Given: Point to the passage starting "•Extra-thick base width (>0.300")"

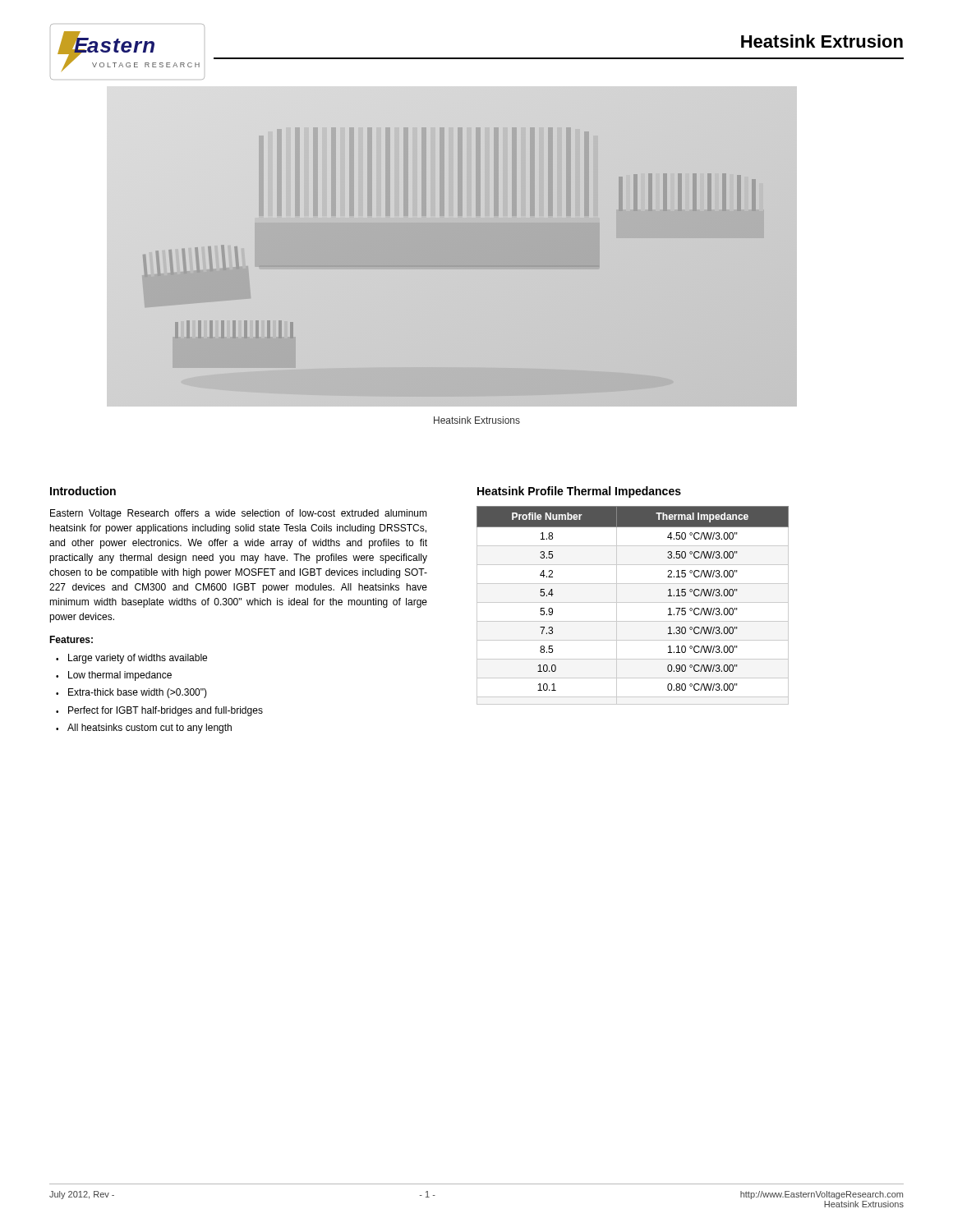Looking at the screenshot, I should coord(131,693).
